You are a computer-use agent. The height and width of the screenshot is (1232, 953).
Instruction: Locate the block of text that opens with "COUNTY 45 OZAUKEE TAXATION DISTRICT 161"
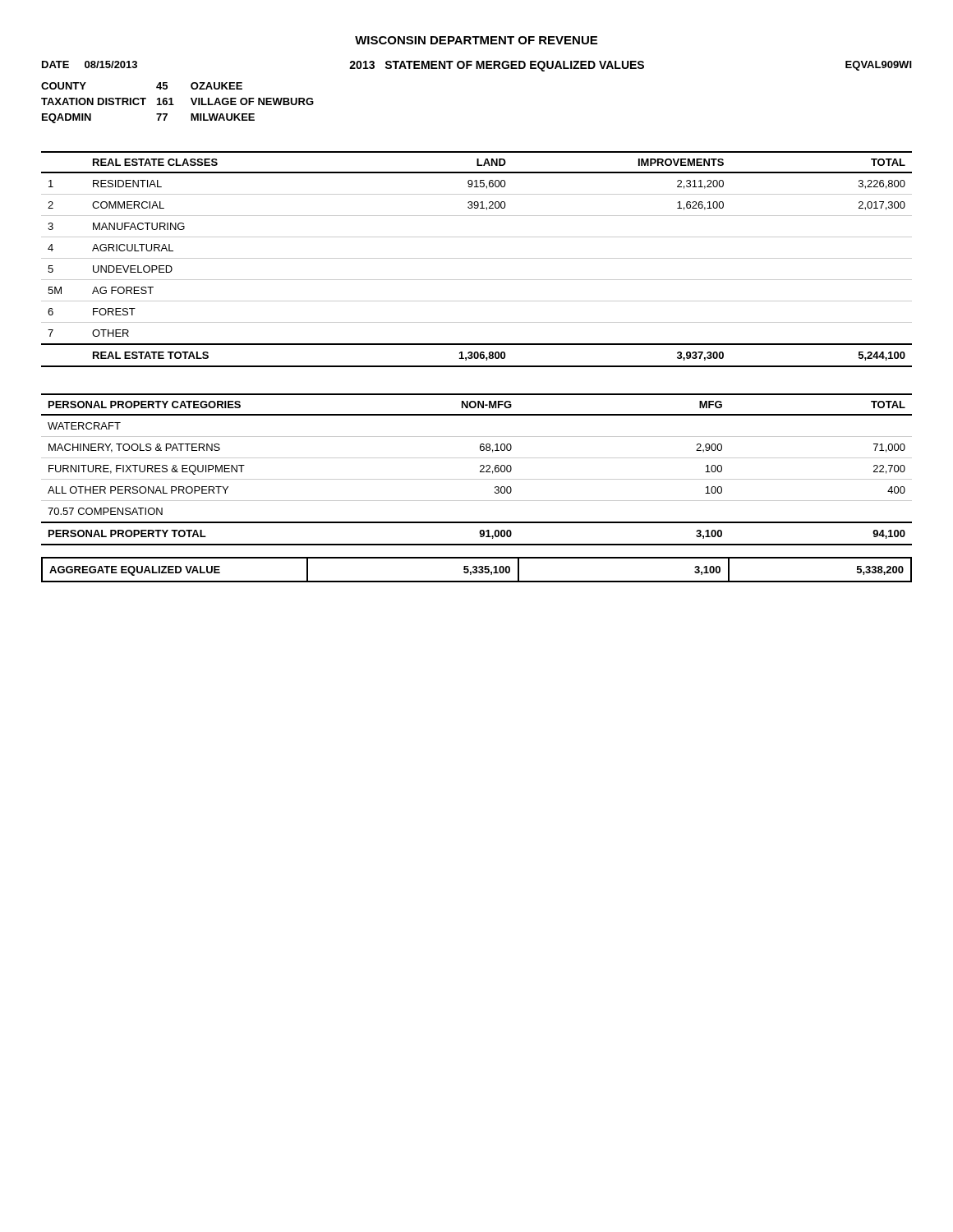point(182,101)
